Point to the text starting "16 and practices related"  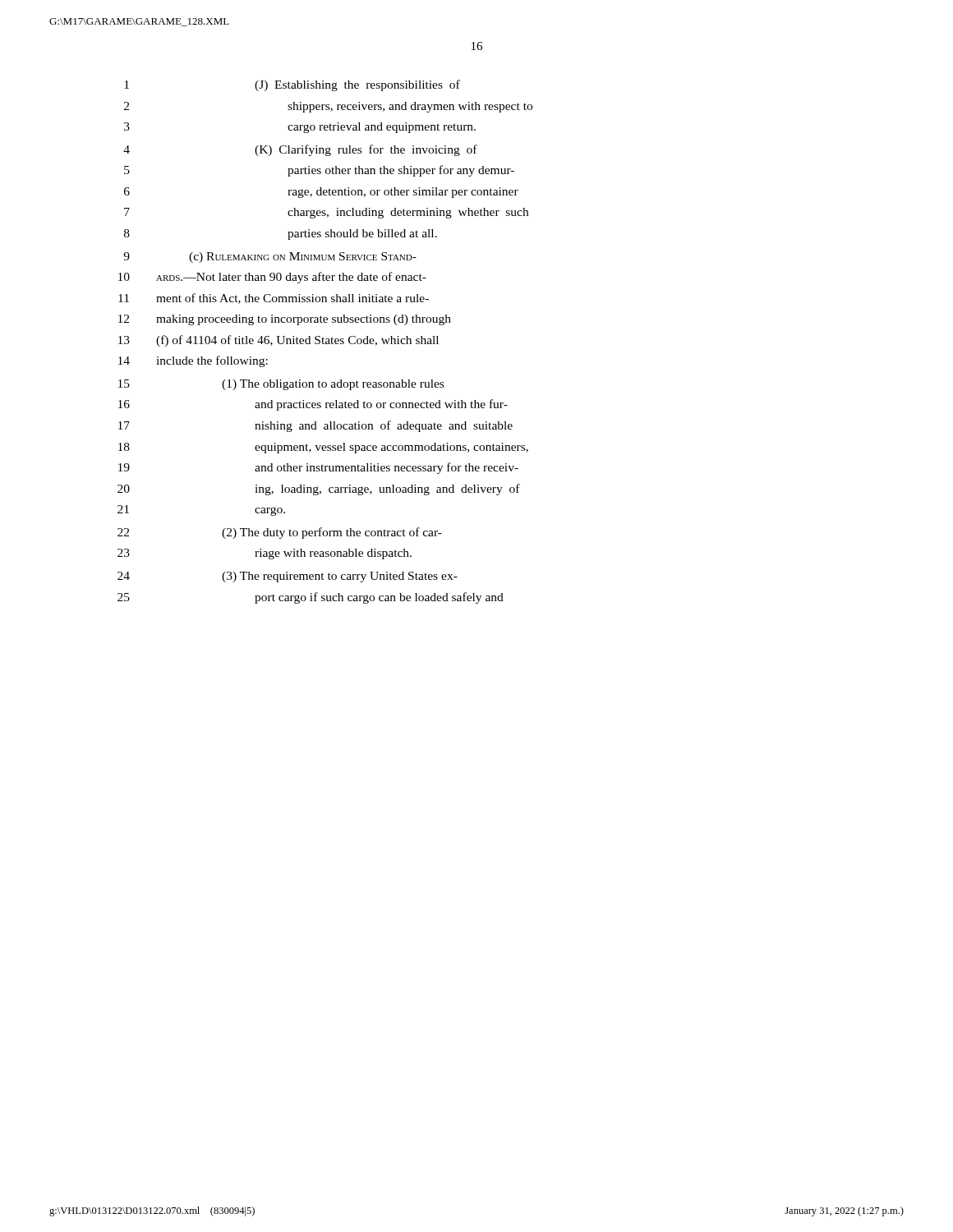303,404
